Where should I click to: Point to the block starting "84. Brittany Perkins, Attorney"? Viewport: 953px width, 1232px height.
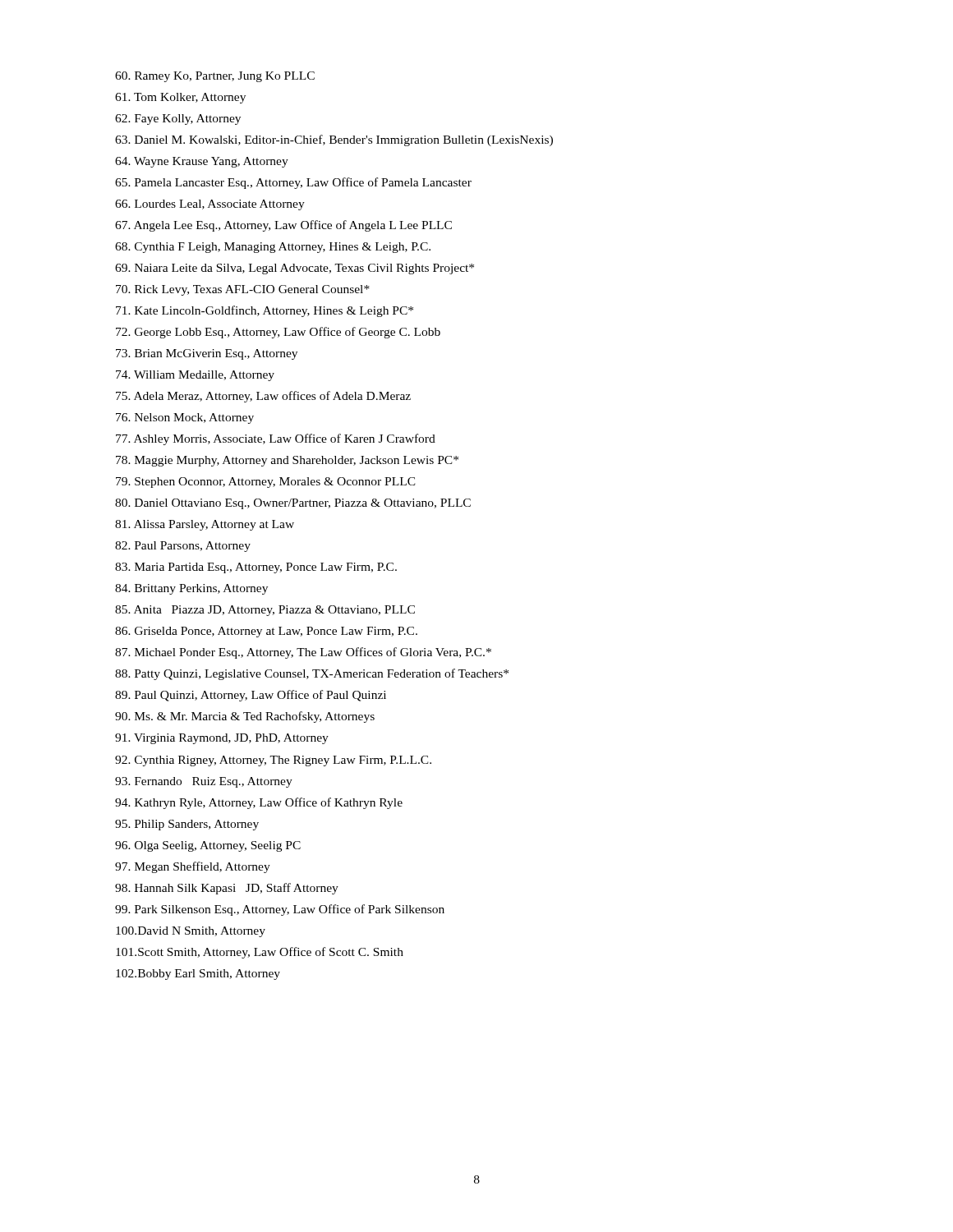pyautogui.click(x=192, y=588)
